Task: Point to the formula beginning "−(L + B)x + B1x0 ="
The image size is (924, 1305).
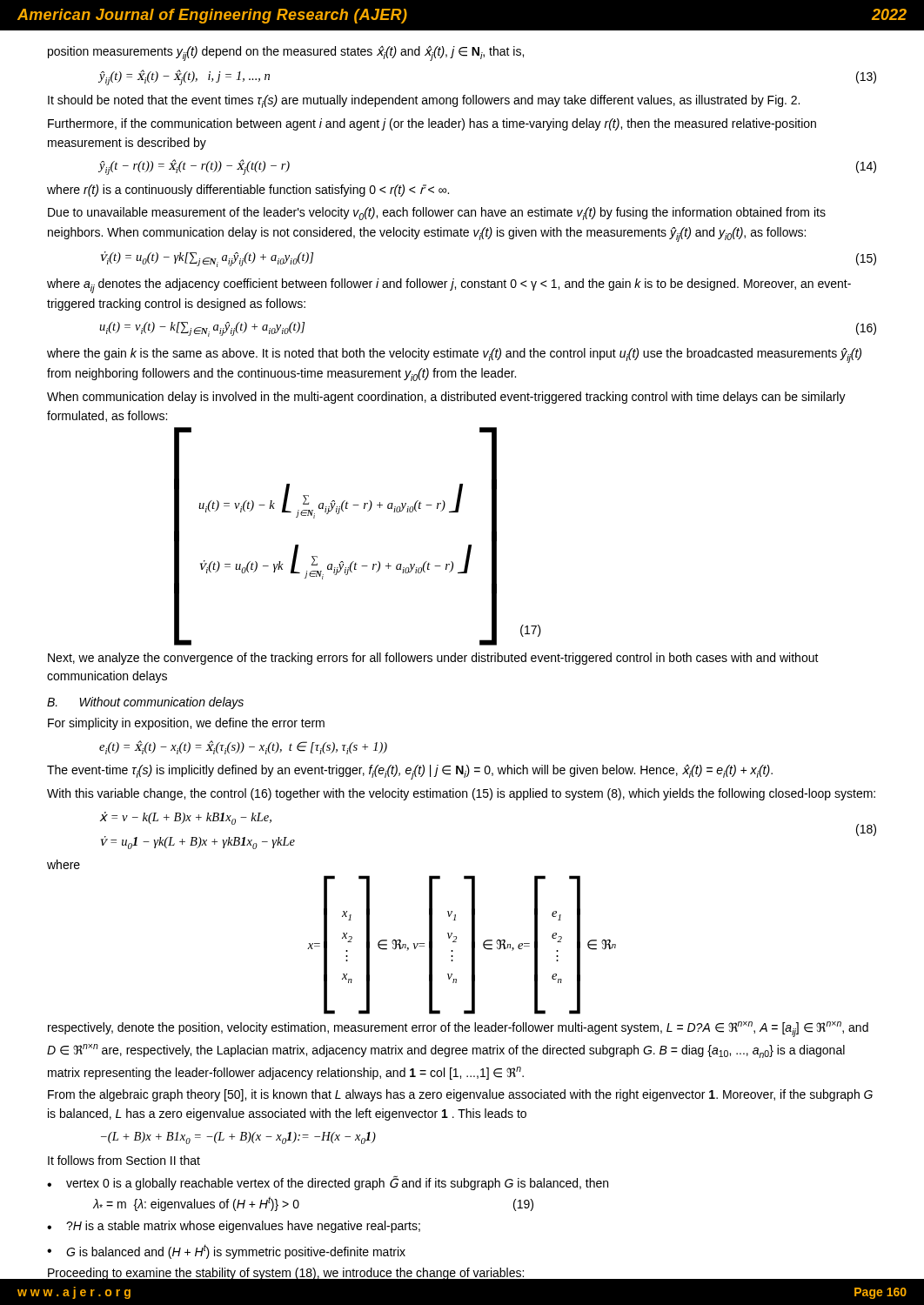Action: pyautogui.click(x=237, y=1138)
